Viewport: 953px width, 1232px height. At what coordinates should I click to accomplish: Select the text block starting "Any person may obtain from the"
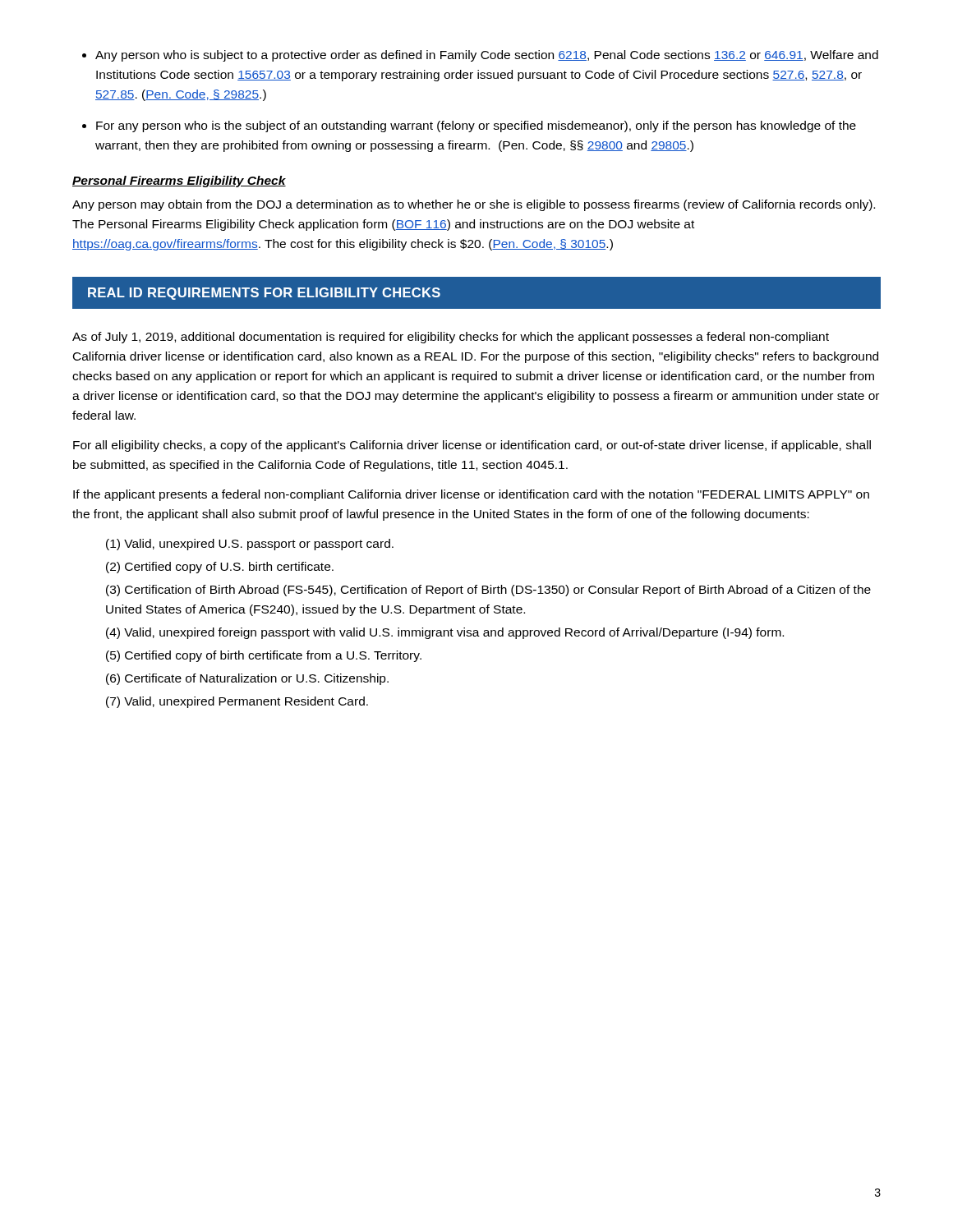click(474, 224)
